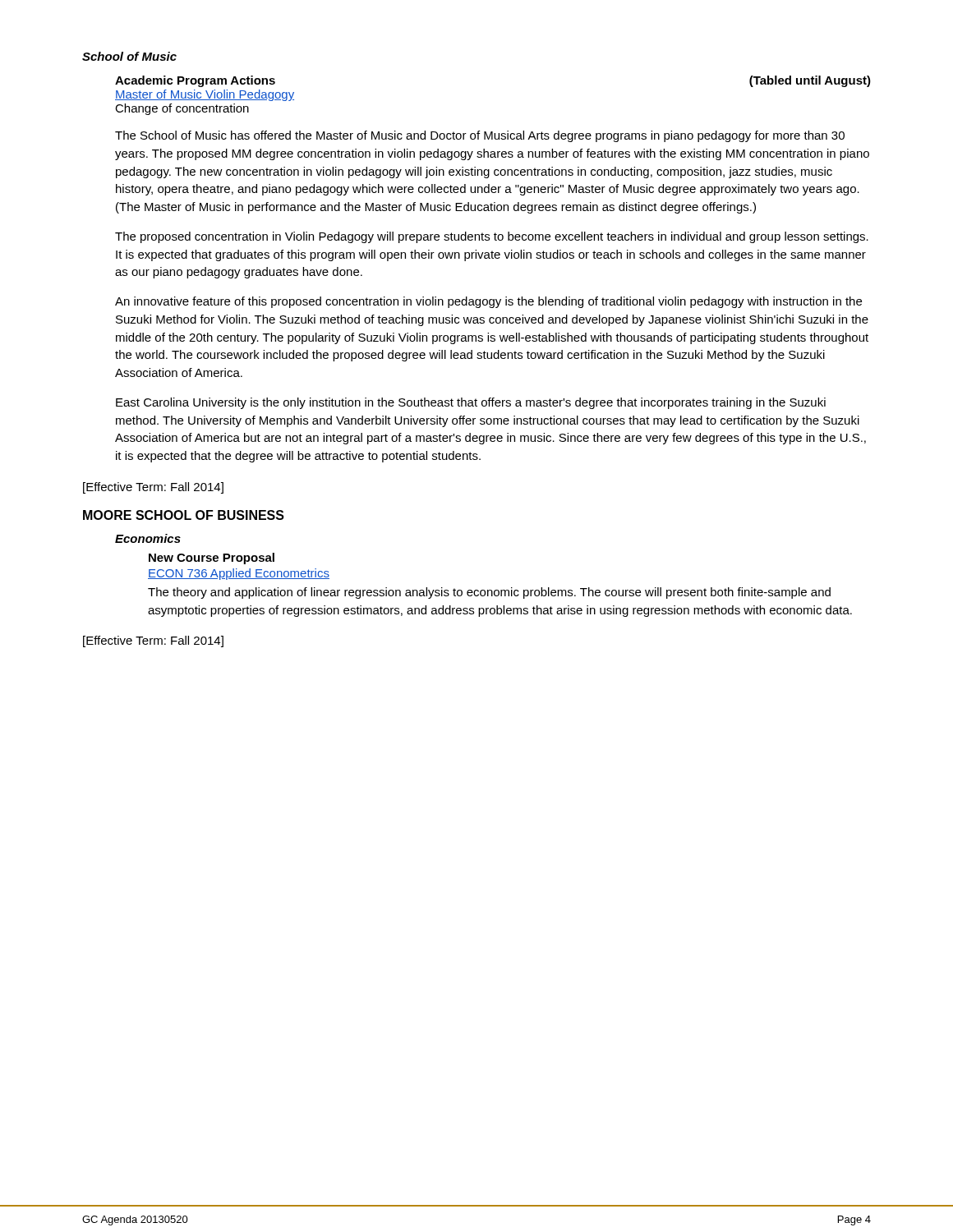Viewport: 953px width, 1232px height.
Task: Locate the text block containing "East Carolina University"
Action: point(491,429)
